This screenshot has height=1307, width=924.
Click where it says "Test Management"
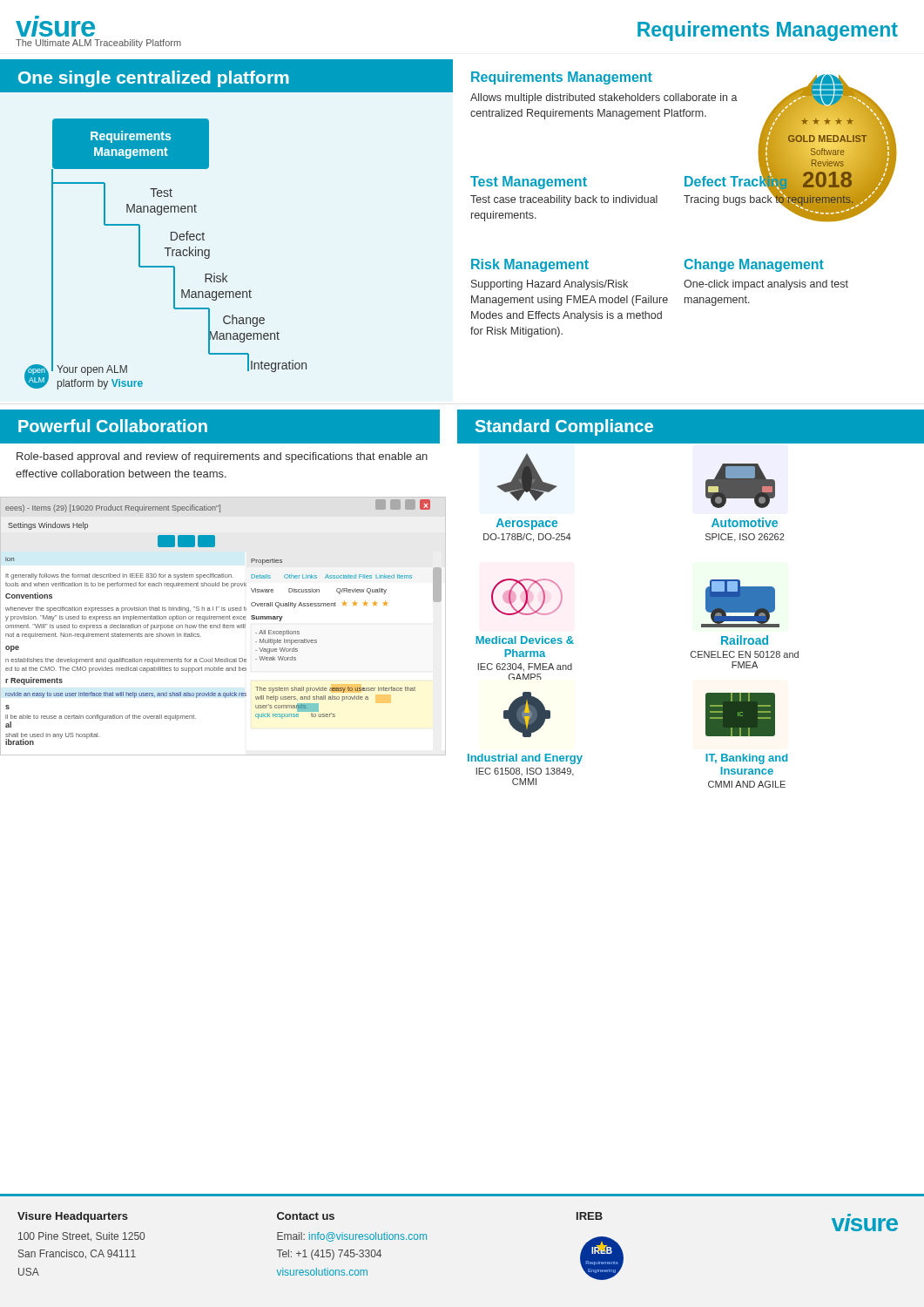click(x=693, y=182)
